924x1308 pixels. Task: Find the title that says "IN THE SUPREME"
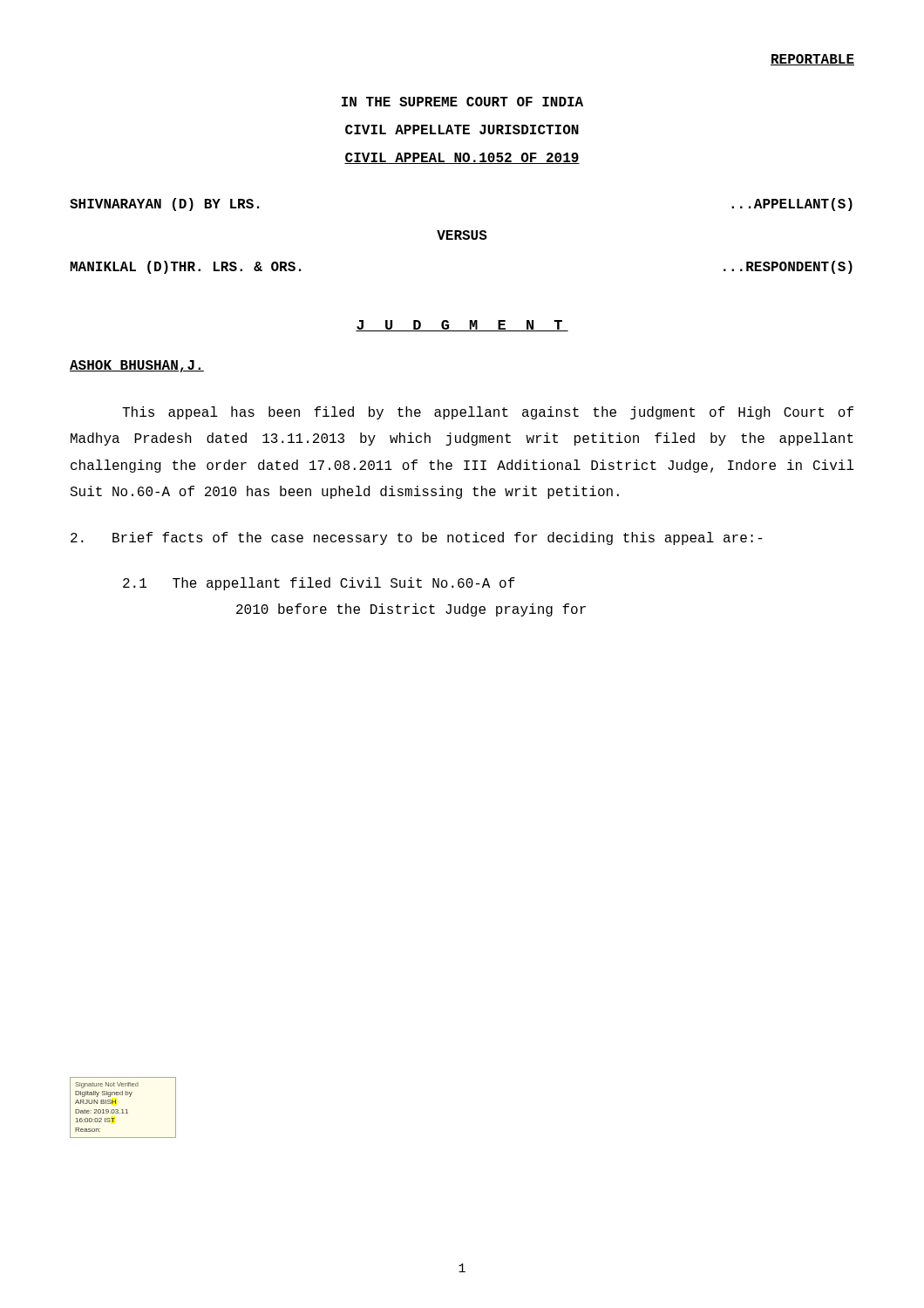(x=462, y=131)
